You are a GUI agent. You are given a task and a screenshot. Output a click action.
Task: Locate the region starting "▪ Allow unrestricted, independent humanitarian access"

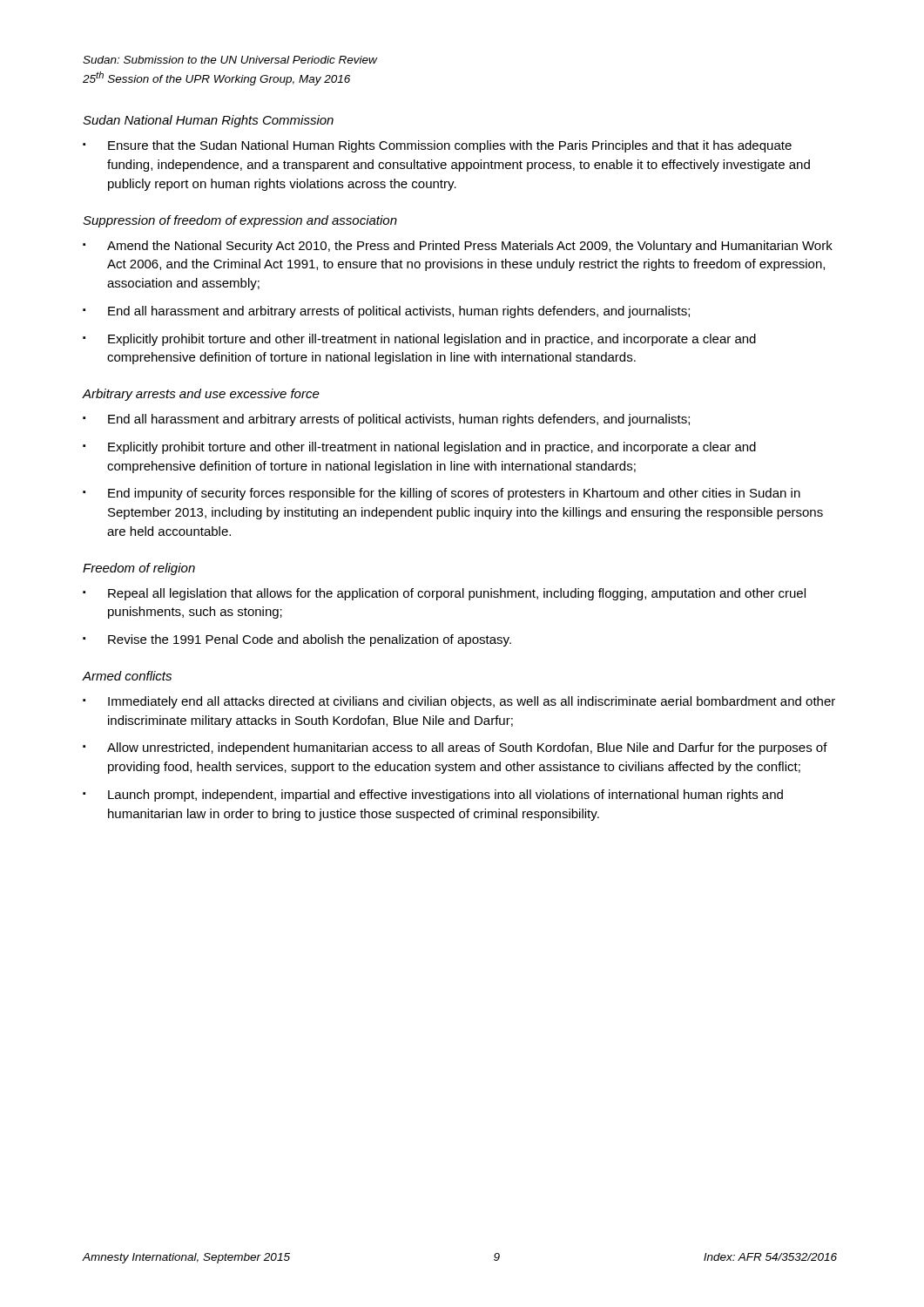pyautogui.click(x=460, y=757)
